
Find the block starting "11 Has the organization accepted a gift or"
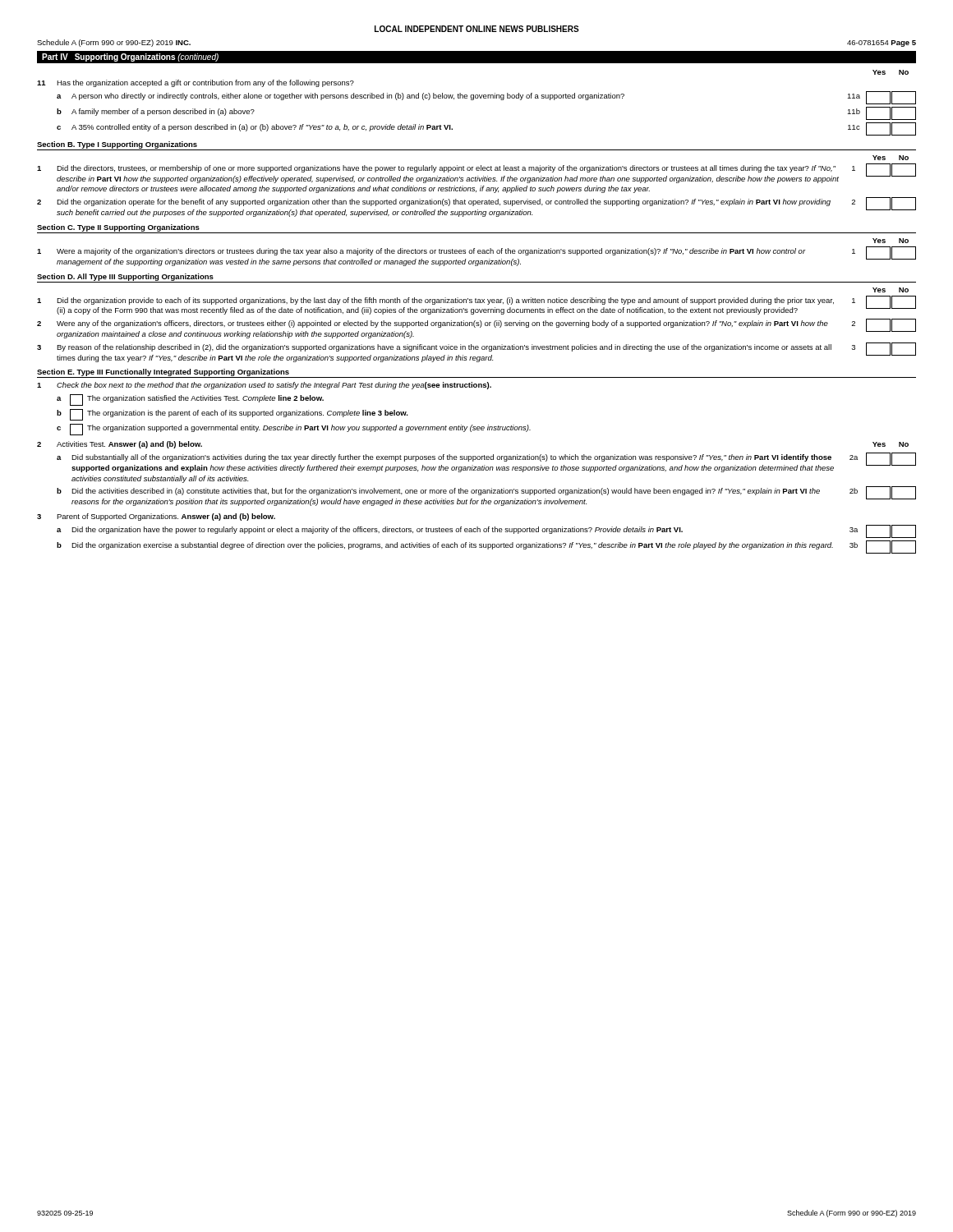point(452,83)
